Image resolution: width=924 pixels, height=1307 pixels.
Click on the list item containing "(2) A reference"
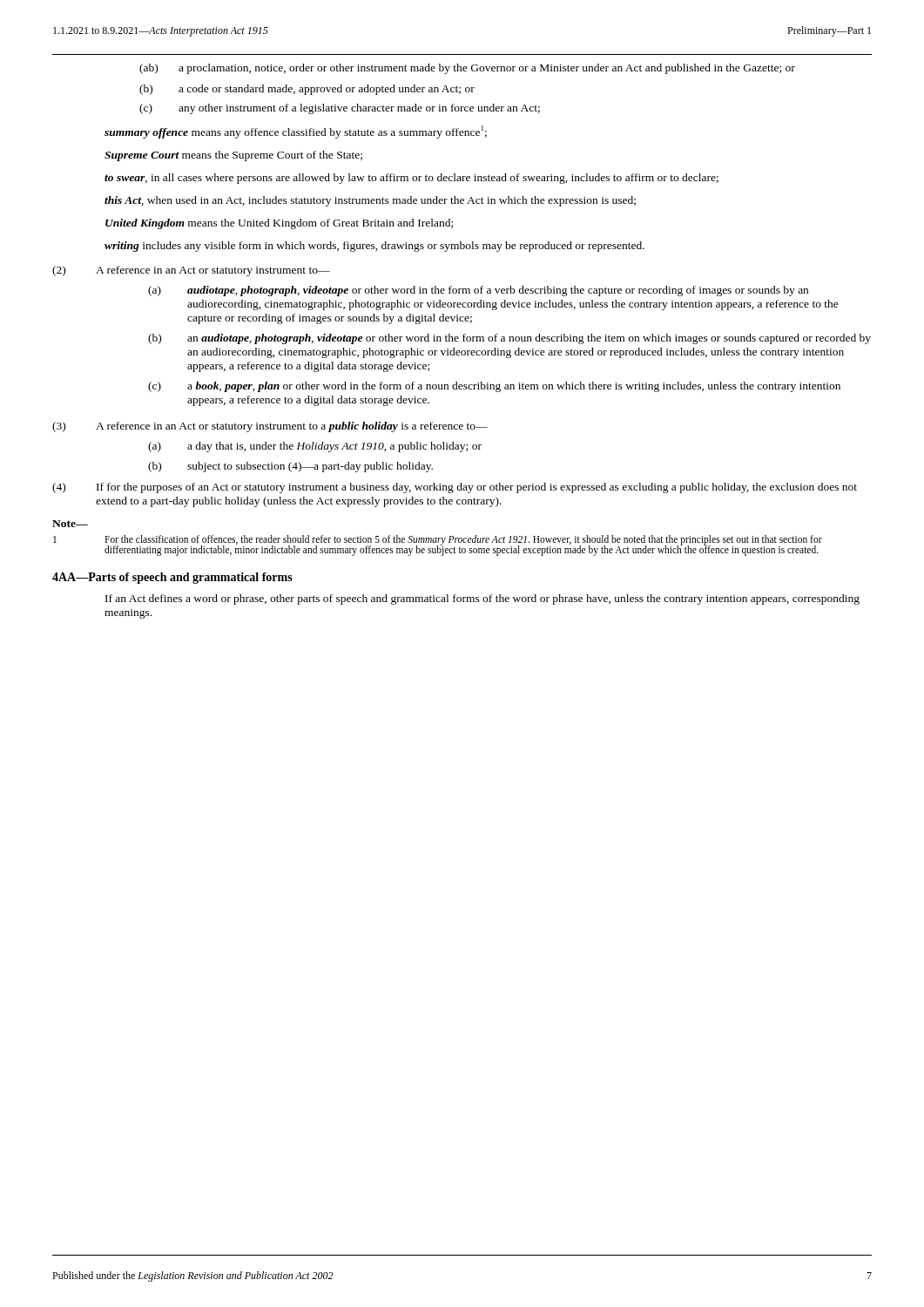tap(462, 337)
